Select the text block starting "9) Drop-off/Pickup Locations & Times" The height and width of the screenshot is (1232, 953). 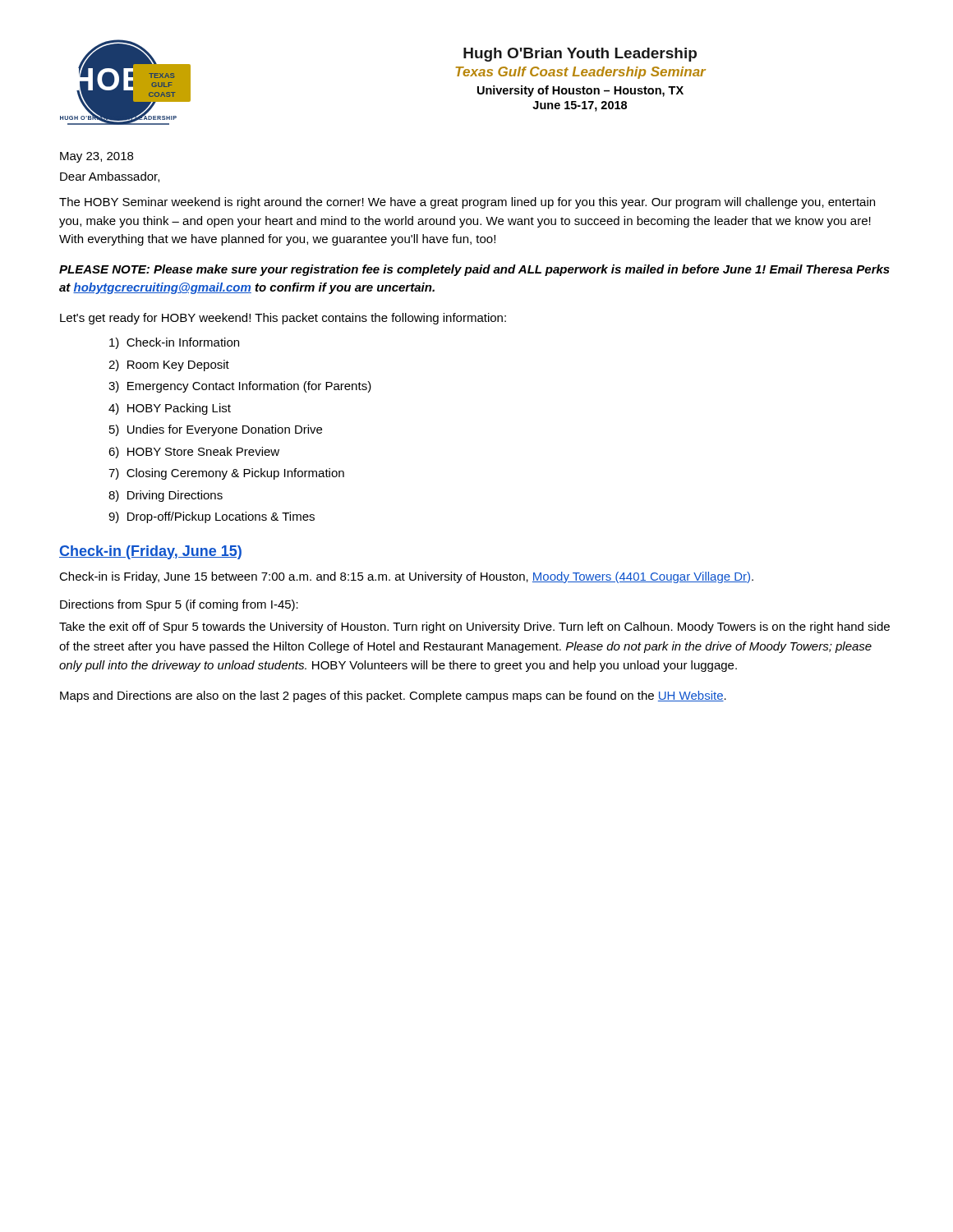tap(212, 516)
